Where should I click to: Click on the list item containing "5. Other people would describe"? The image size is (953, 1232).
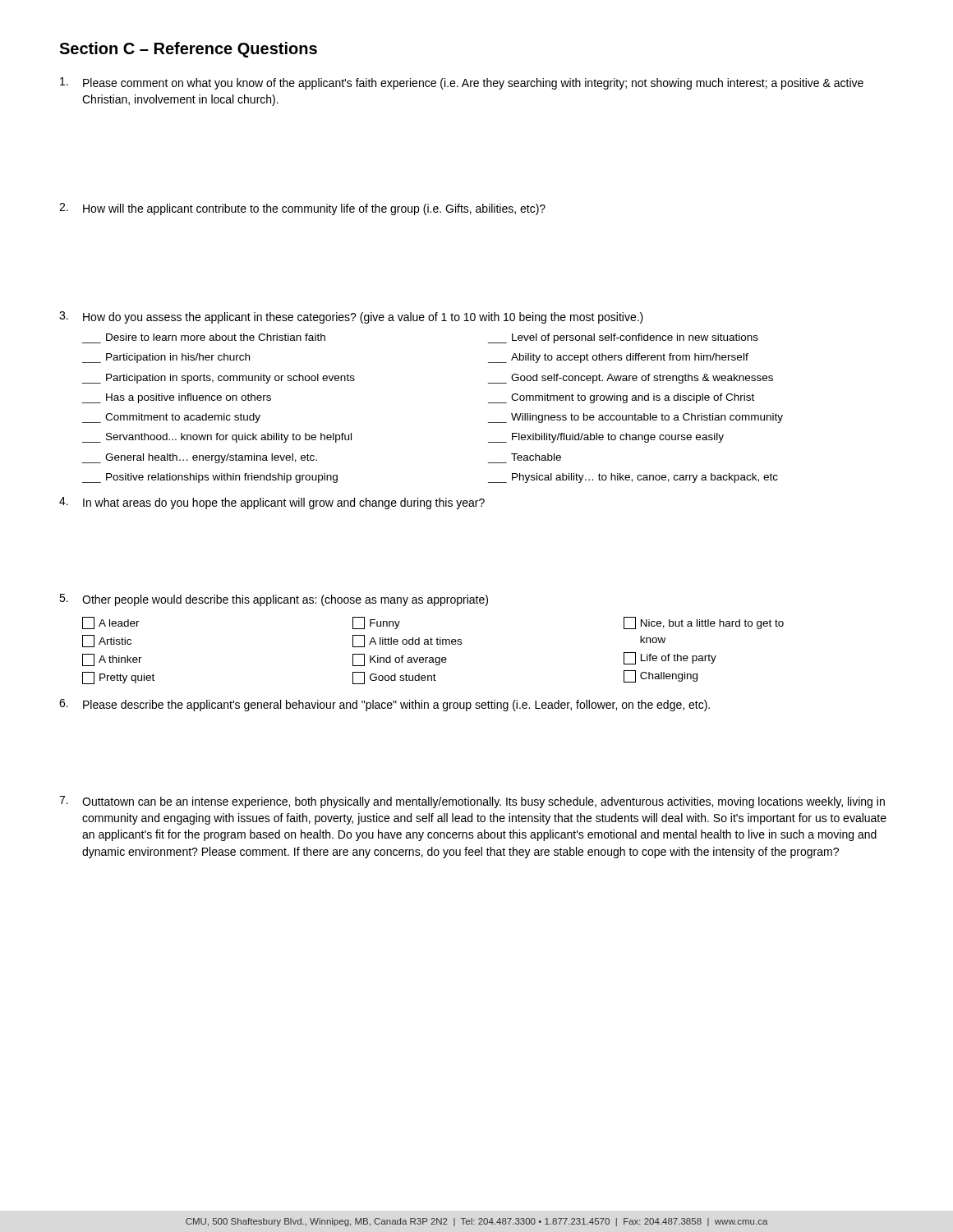(x=476, y=600)
